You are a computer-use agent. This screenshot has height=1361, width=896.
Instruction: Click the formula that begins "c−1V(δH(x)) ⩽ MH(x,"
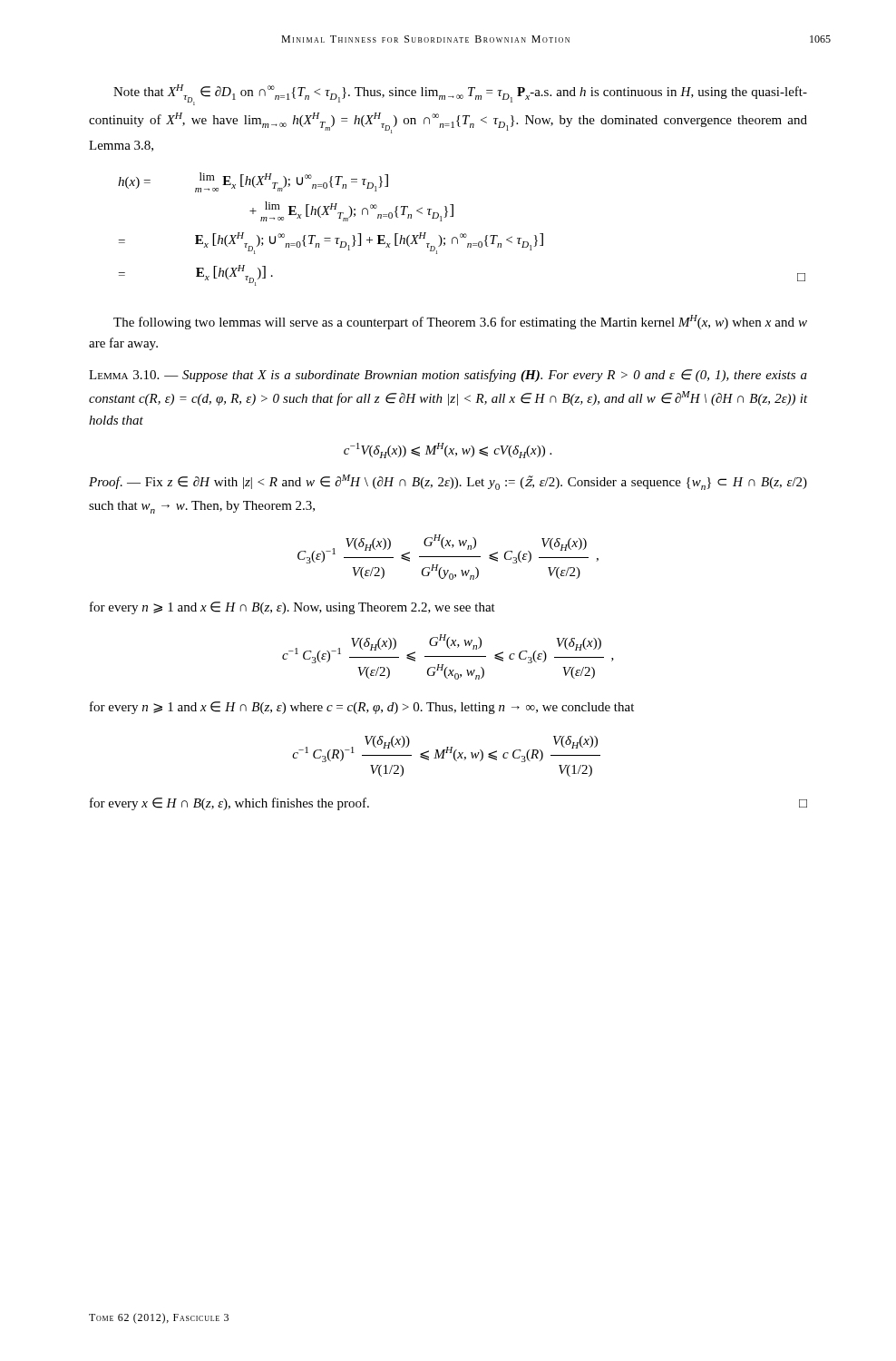click(x=448, y=450)
